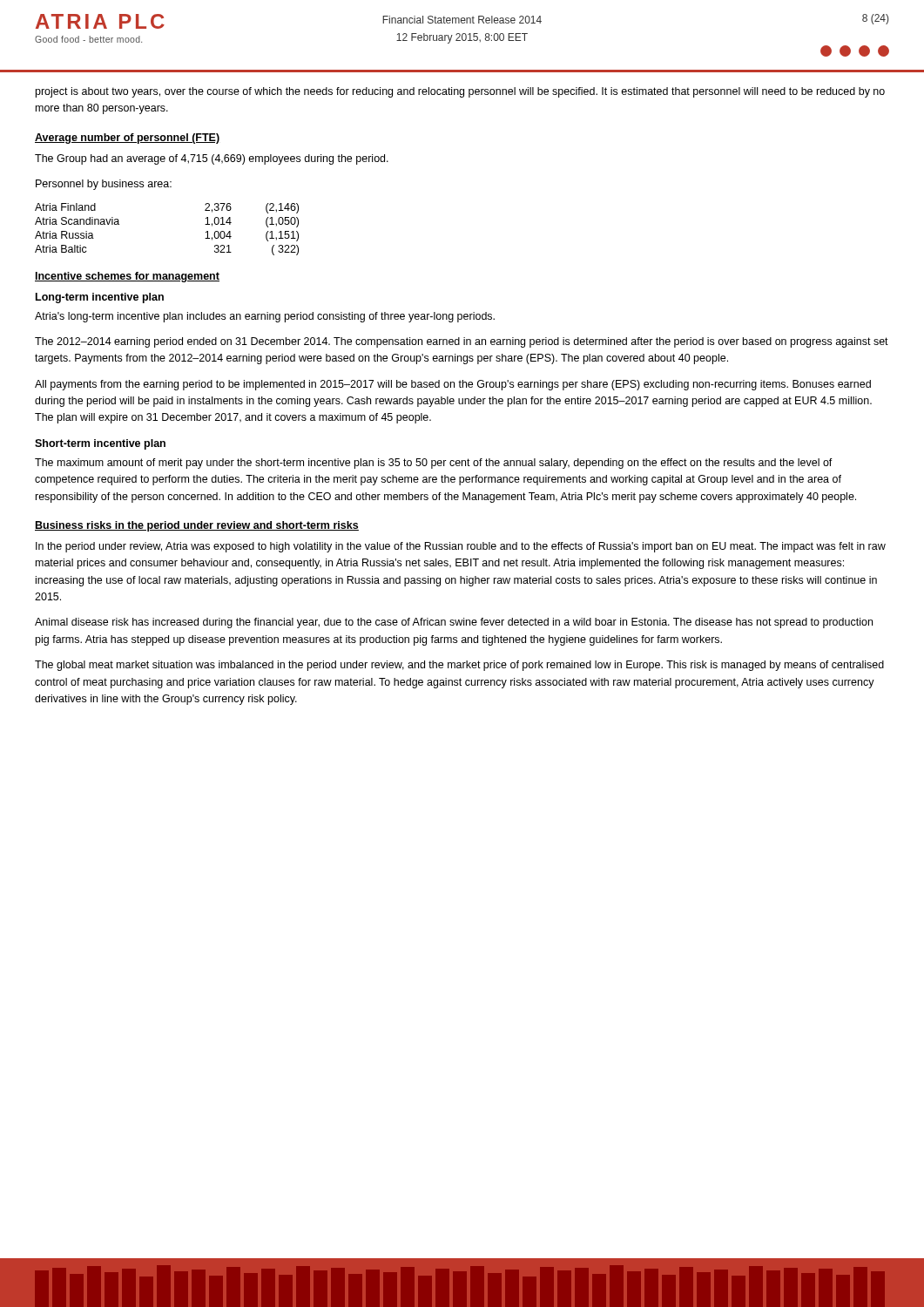Find the block starting "Business risks in the period"

[x=197, y=525]
